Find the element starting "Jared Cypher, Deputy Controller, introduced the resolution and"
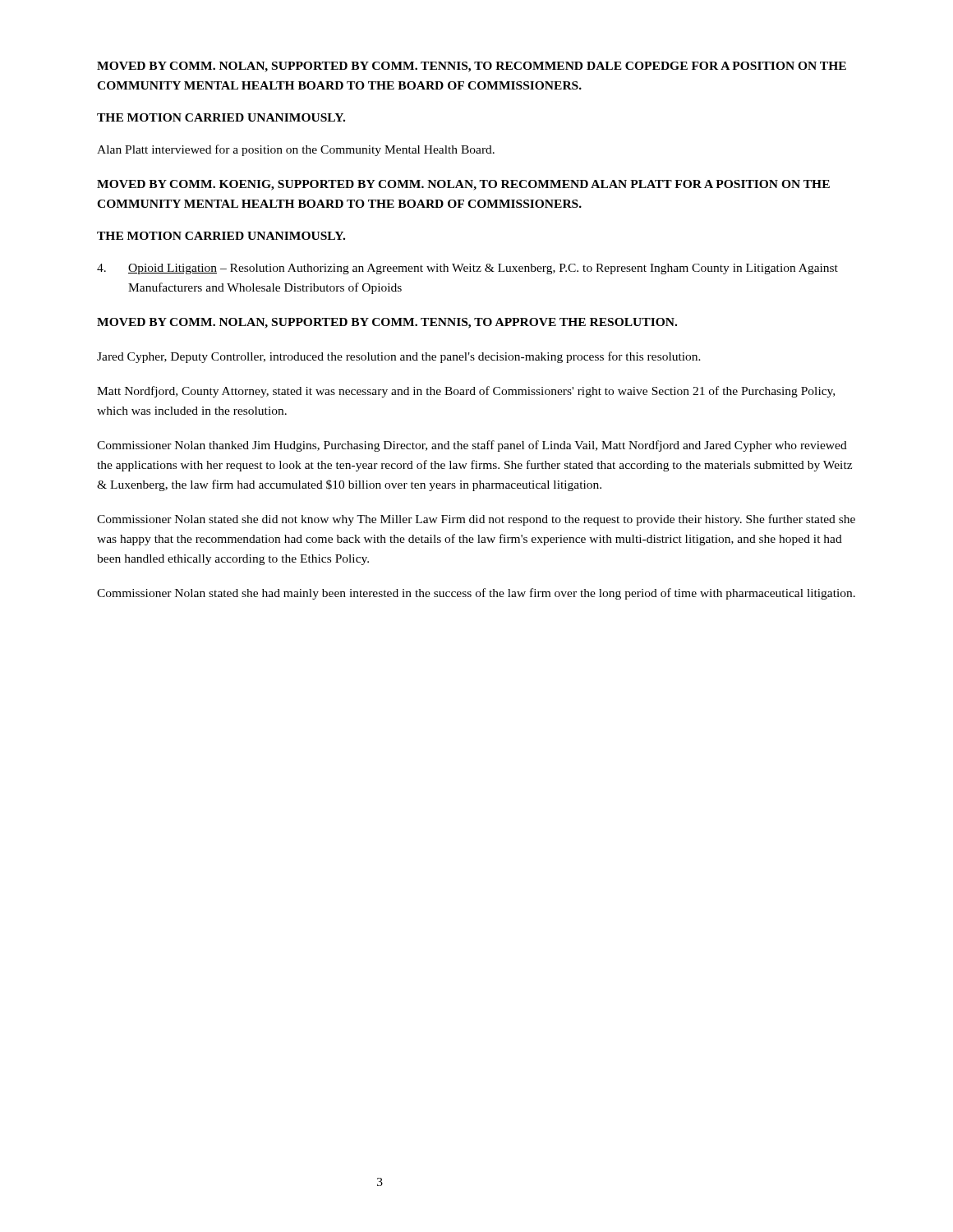The image size is (953, 1232). [x=399, y=356]
